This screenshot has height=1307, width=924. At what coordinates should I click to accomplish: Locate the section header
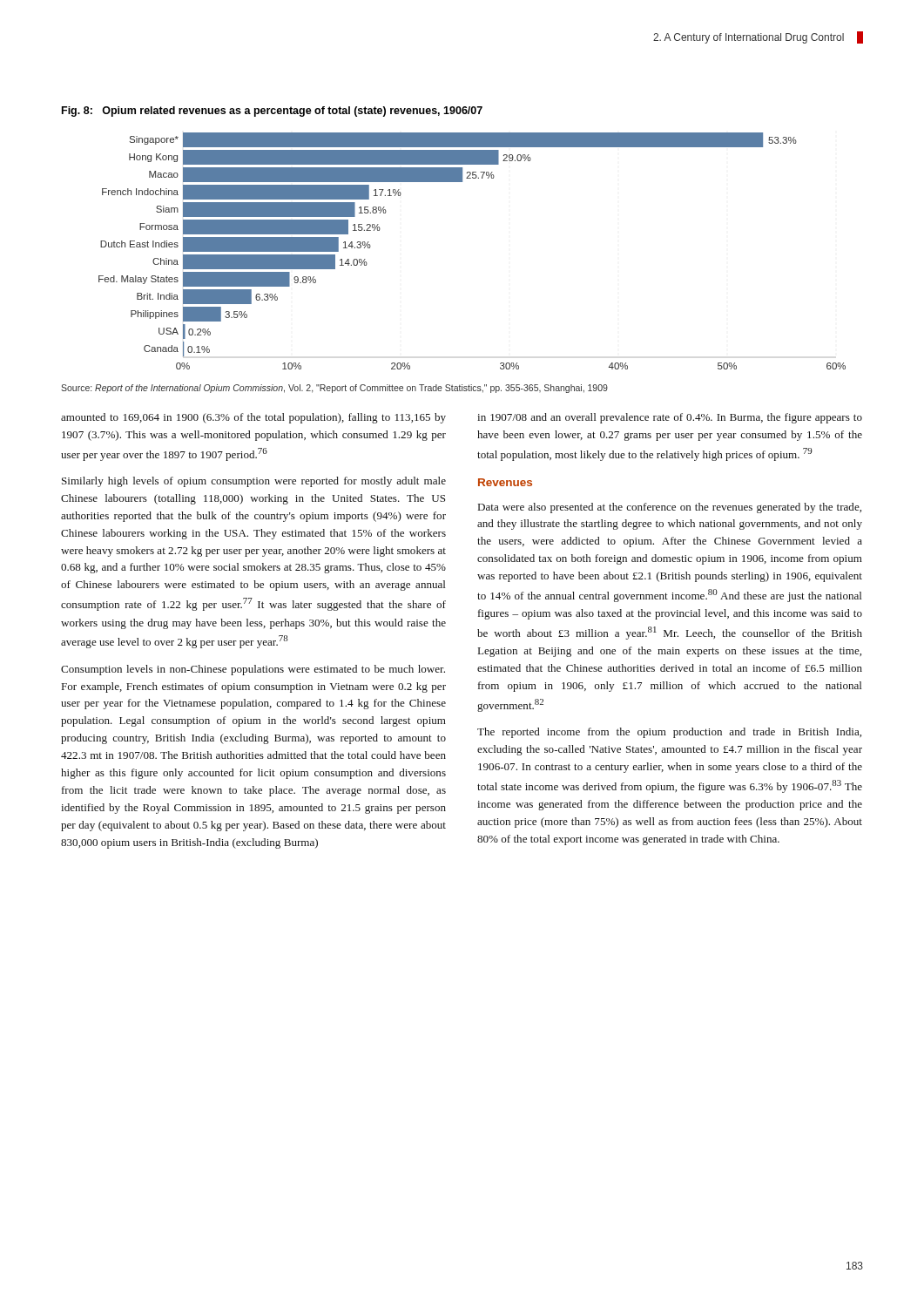coord(505,482)
